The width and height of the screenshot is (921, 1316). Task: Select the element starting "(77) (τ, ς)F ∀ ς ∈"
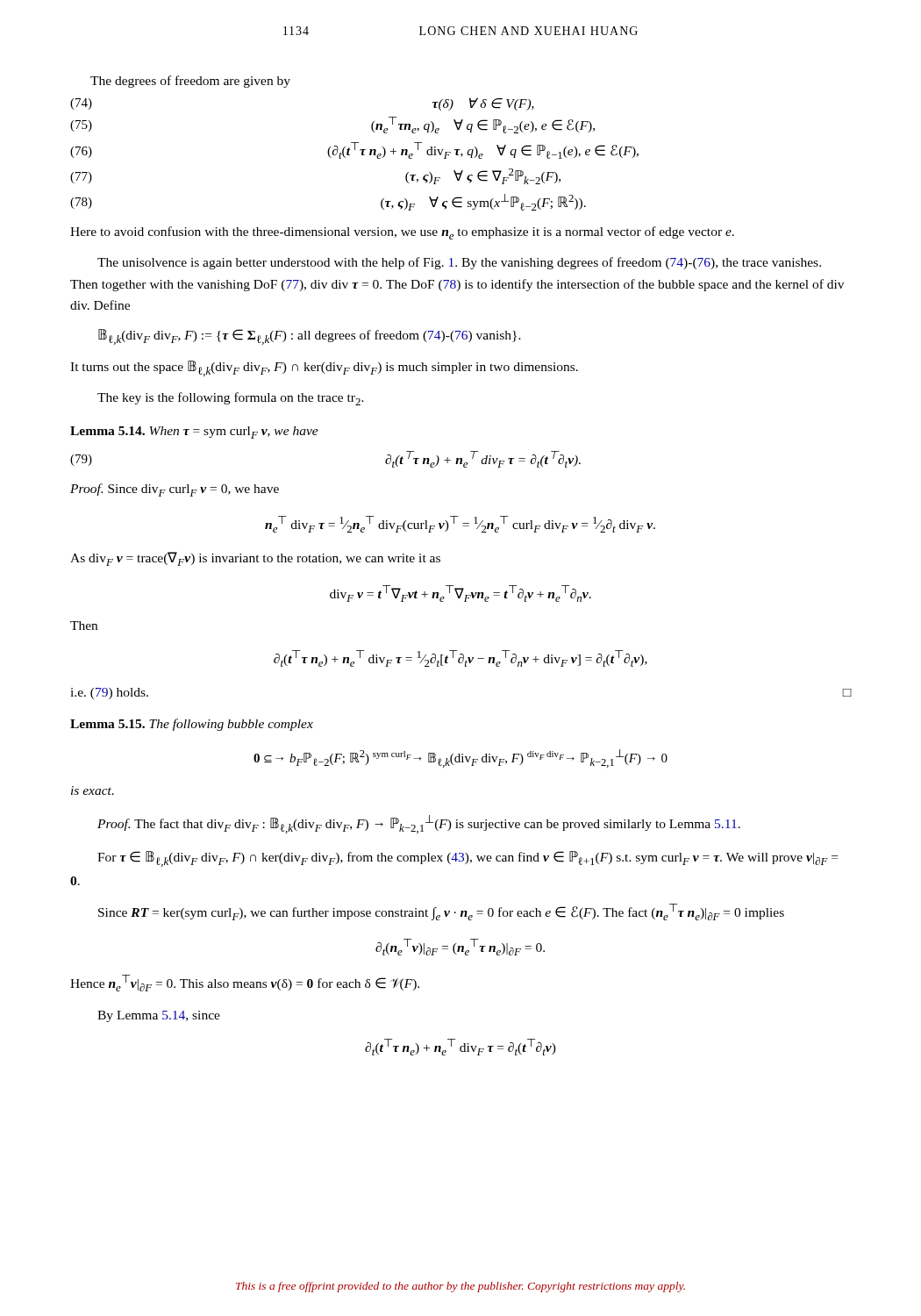point(460,177)
